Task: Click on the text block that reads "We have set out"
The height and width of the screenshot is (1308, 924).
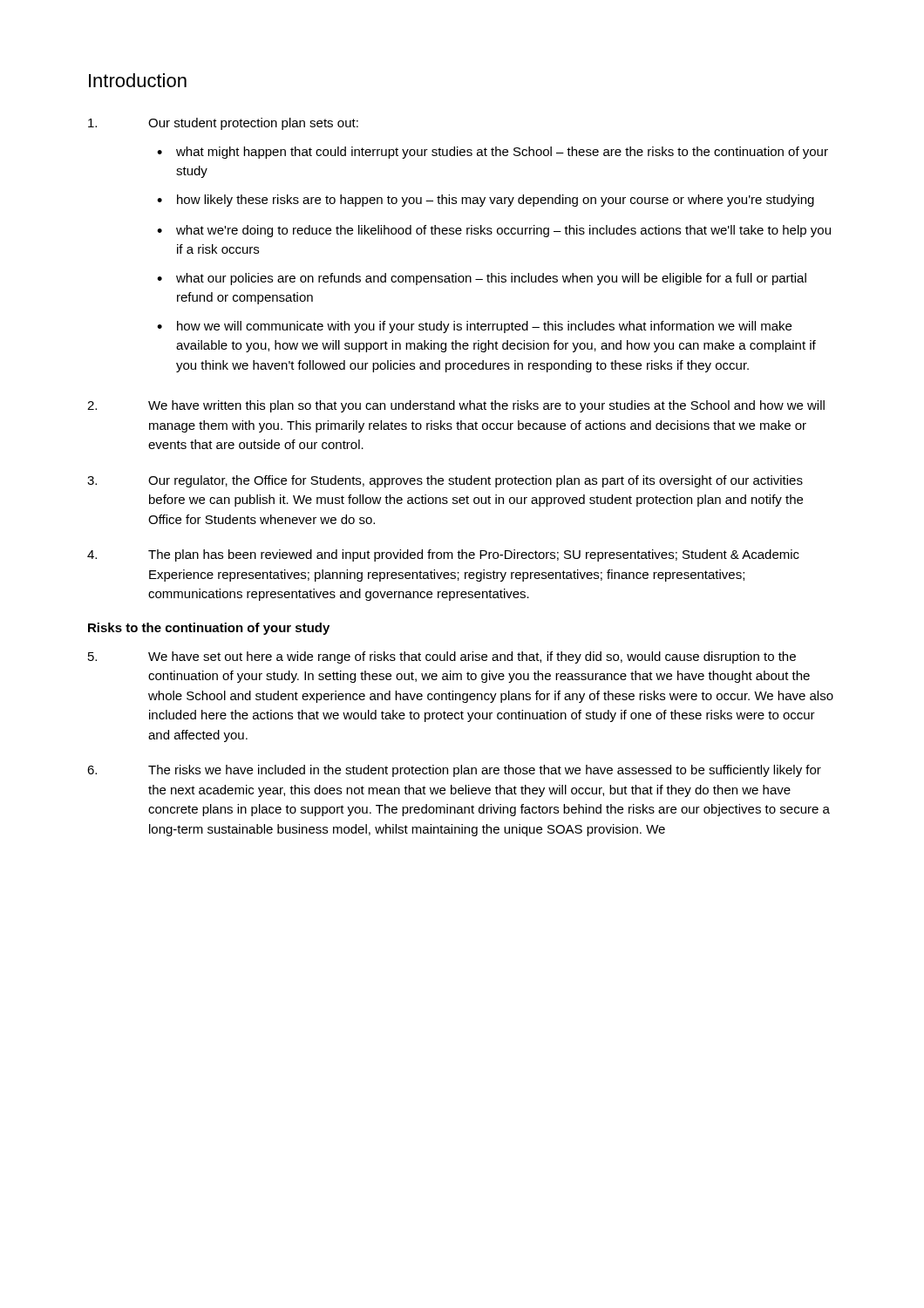Action: (462, 696)
